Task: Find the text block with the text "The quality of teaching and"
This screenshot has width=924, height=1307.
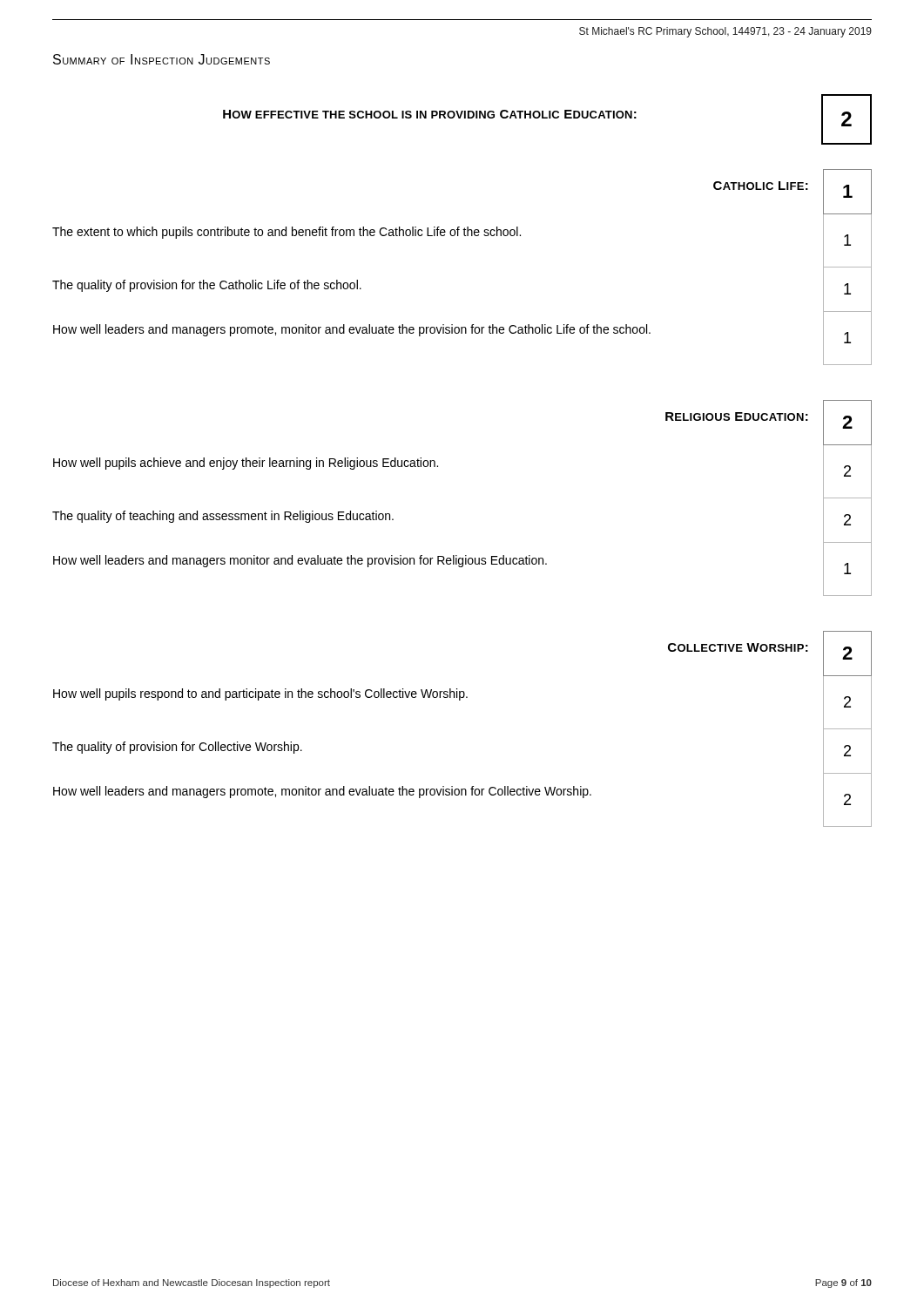Action: [x=230, y=520]
